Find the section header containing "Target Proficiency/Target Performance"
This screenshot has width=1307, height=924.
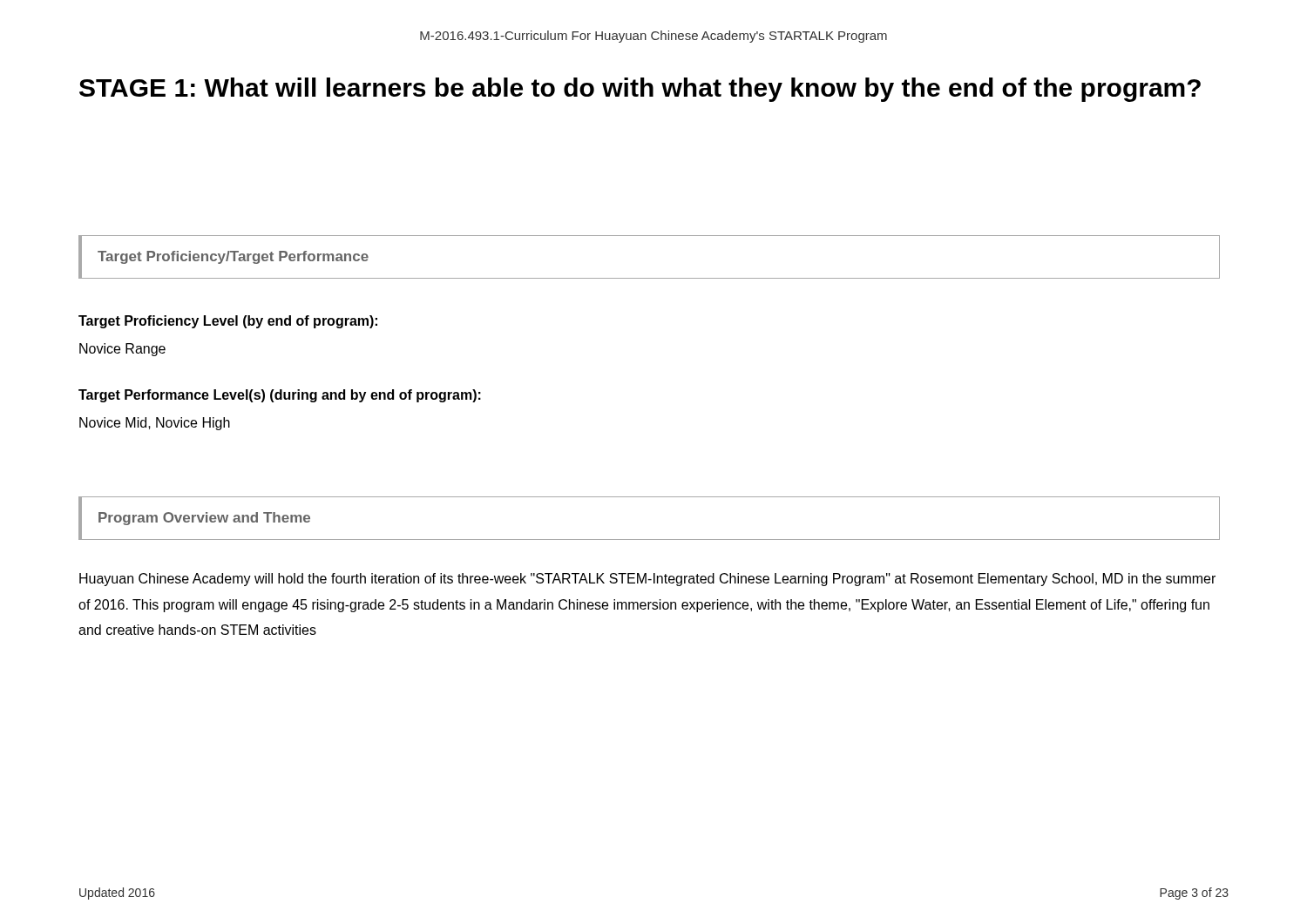point(233,256)
